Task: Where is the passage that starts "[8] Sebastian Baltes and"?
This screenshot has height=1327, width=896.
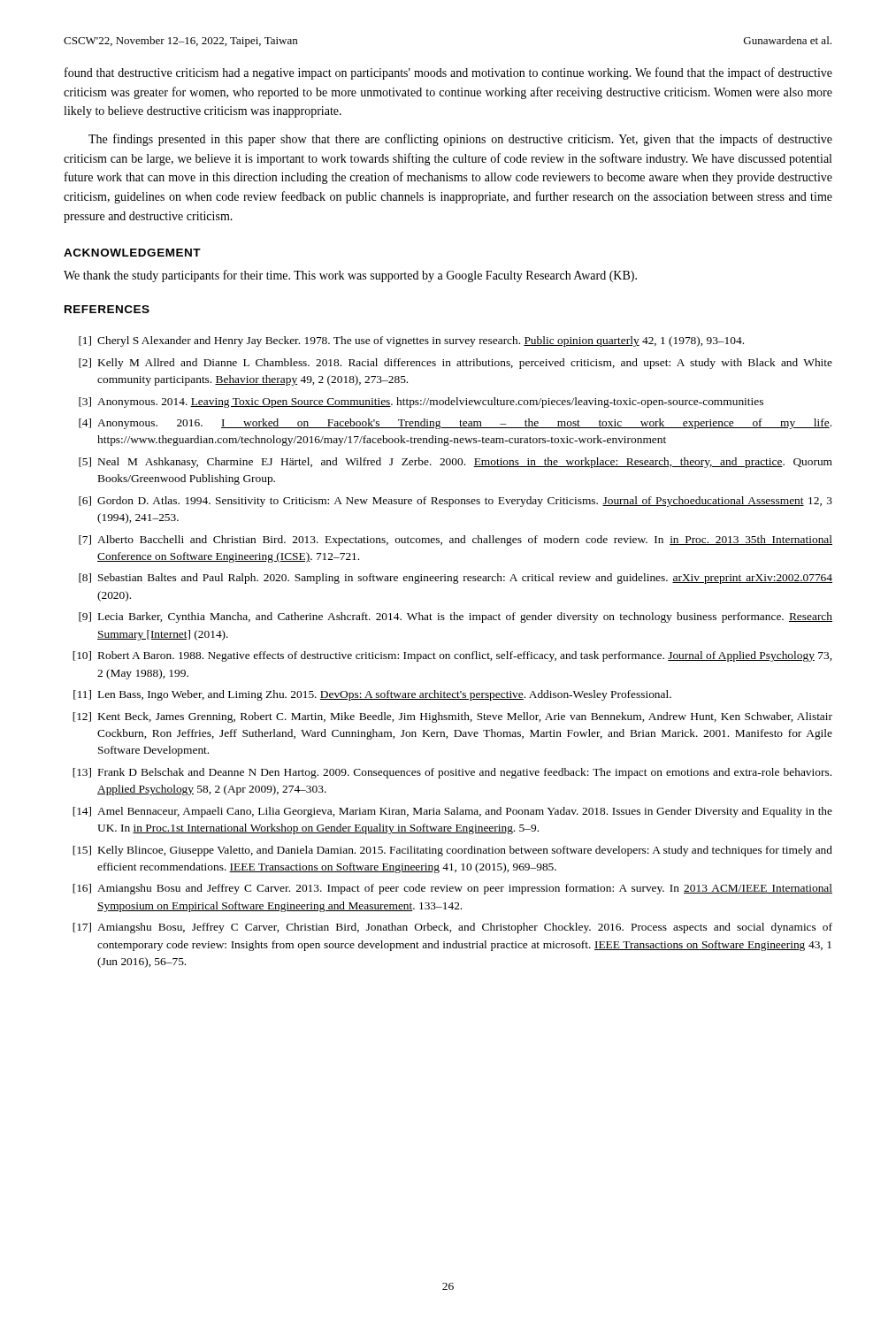Action: 448,586
